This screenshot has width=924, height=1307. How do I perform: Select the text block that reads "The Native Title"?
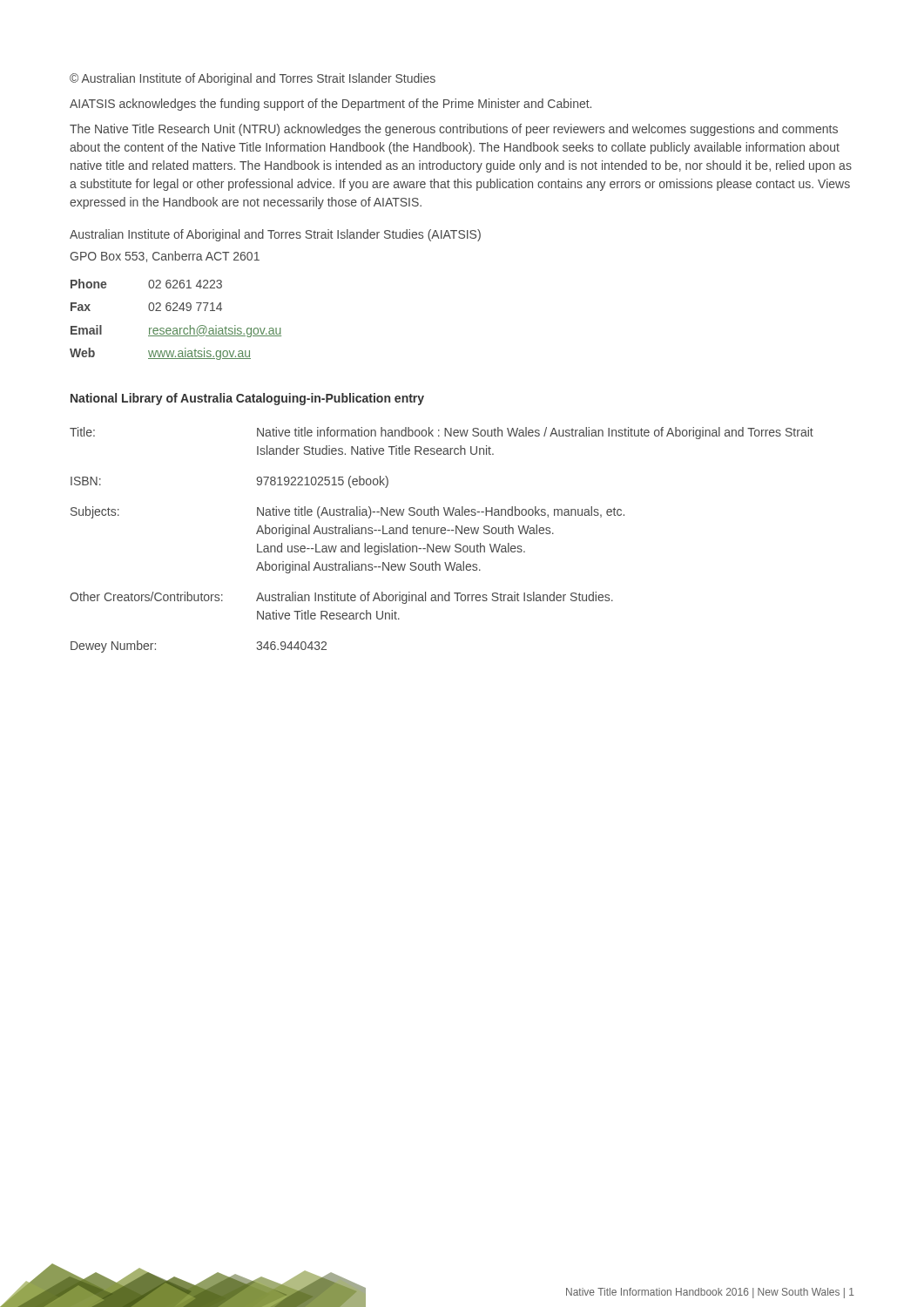[x=461, y=166]
